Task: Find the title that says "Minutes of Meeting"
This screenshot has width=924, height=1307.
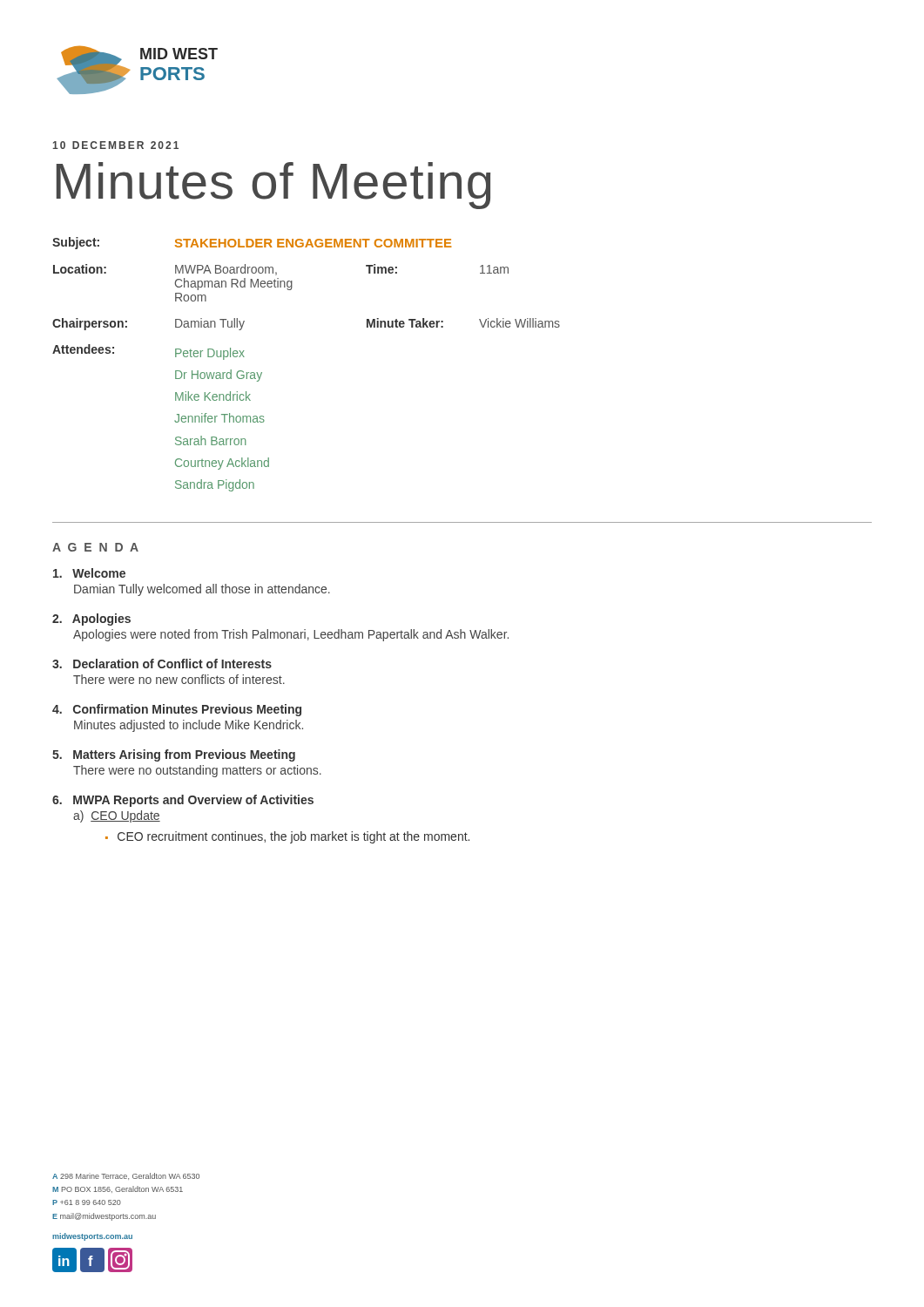Action: 274,181
